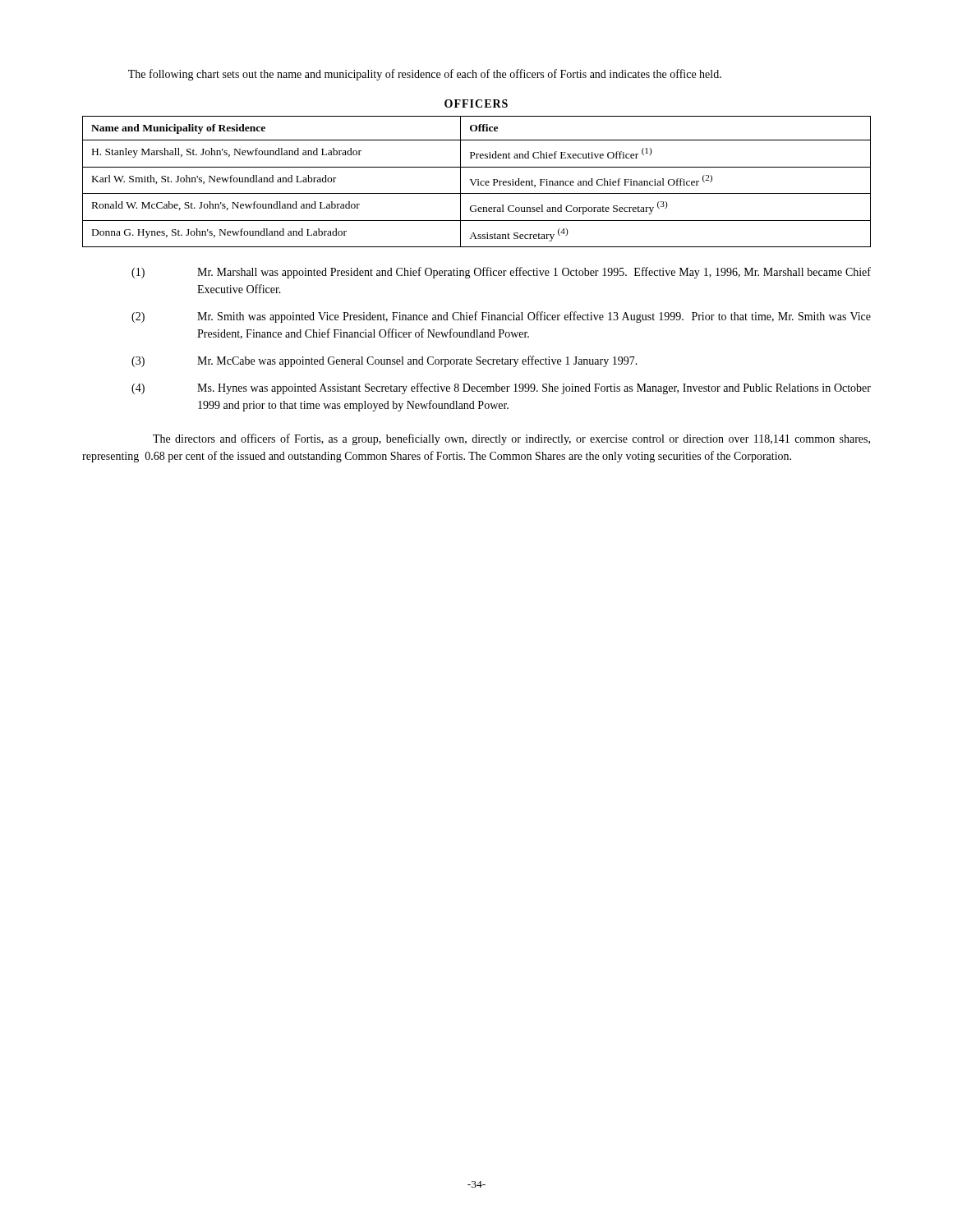Select the table that reads "Assistant Secretary (4)"
The image size is (953, 1232).
coord(476,182)
